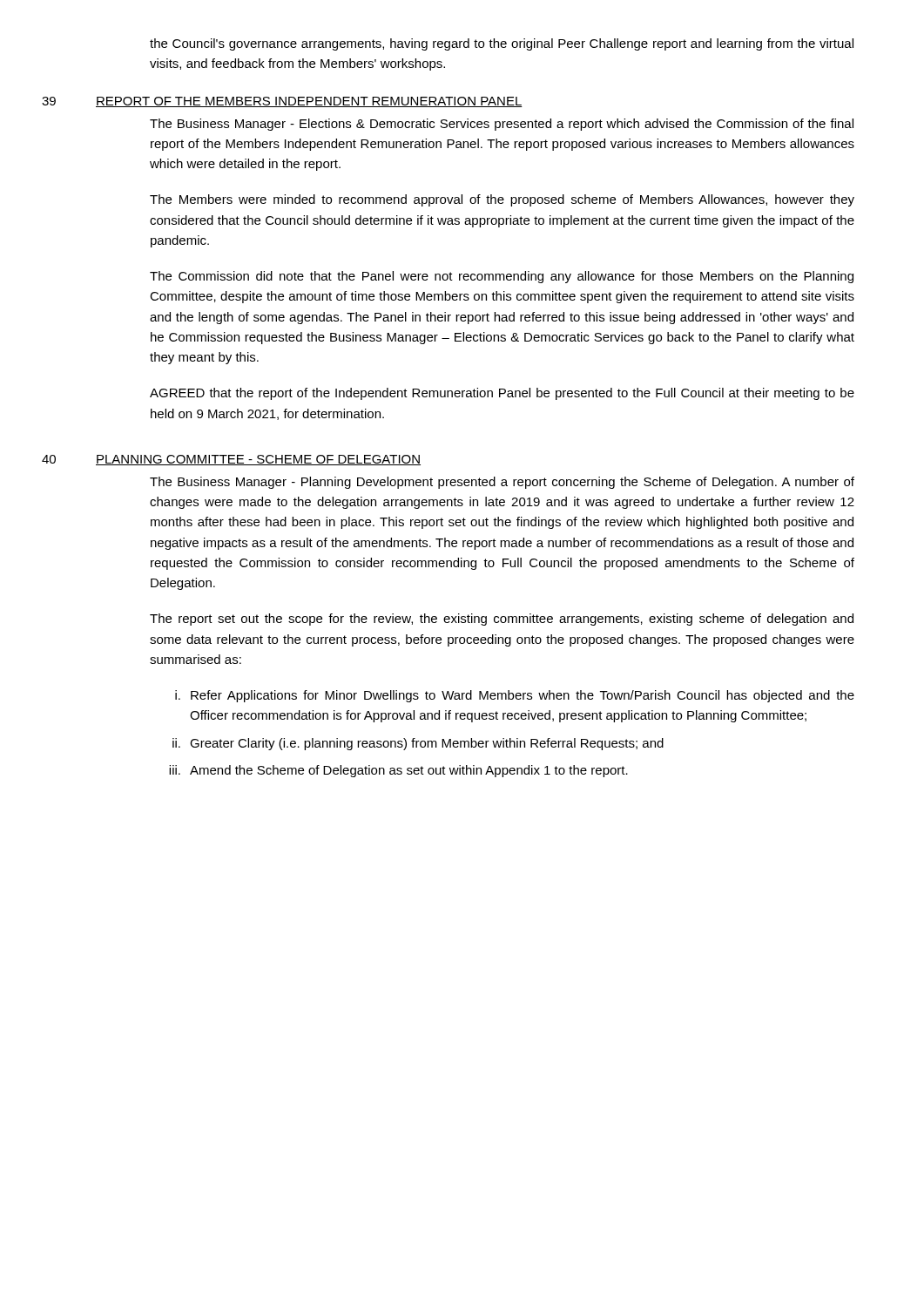This screenshot has width=924, height=1307.
Task: Locate the section header that reads "40 PLANNING COMMITTEE - SCHEME"
Action: (x=258, y=459)
